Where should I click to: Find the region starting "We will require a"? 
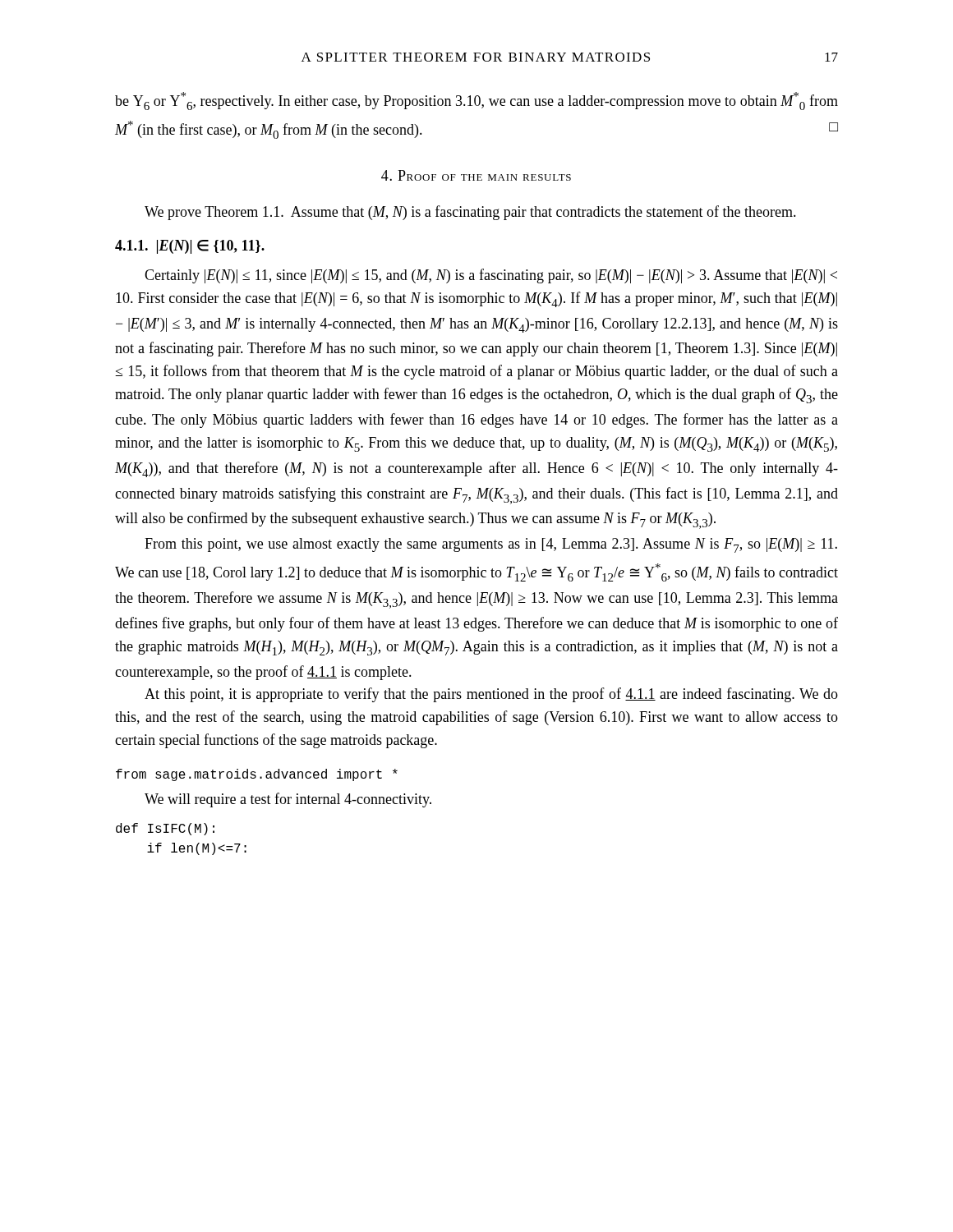288,800
